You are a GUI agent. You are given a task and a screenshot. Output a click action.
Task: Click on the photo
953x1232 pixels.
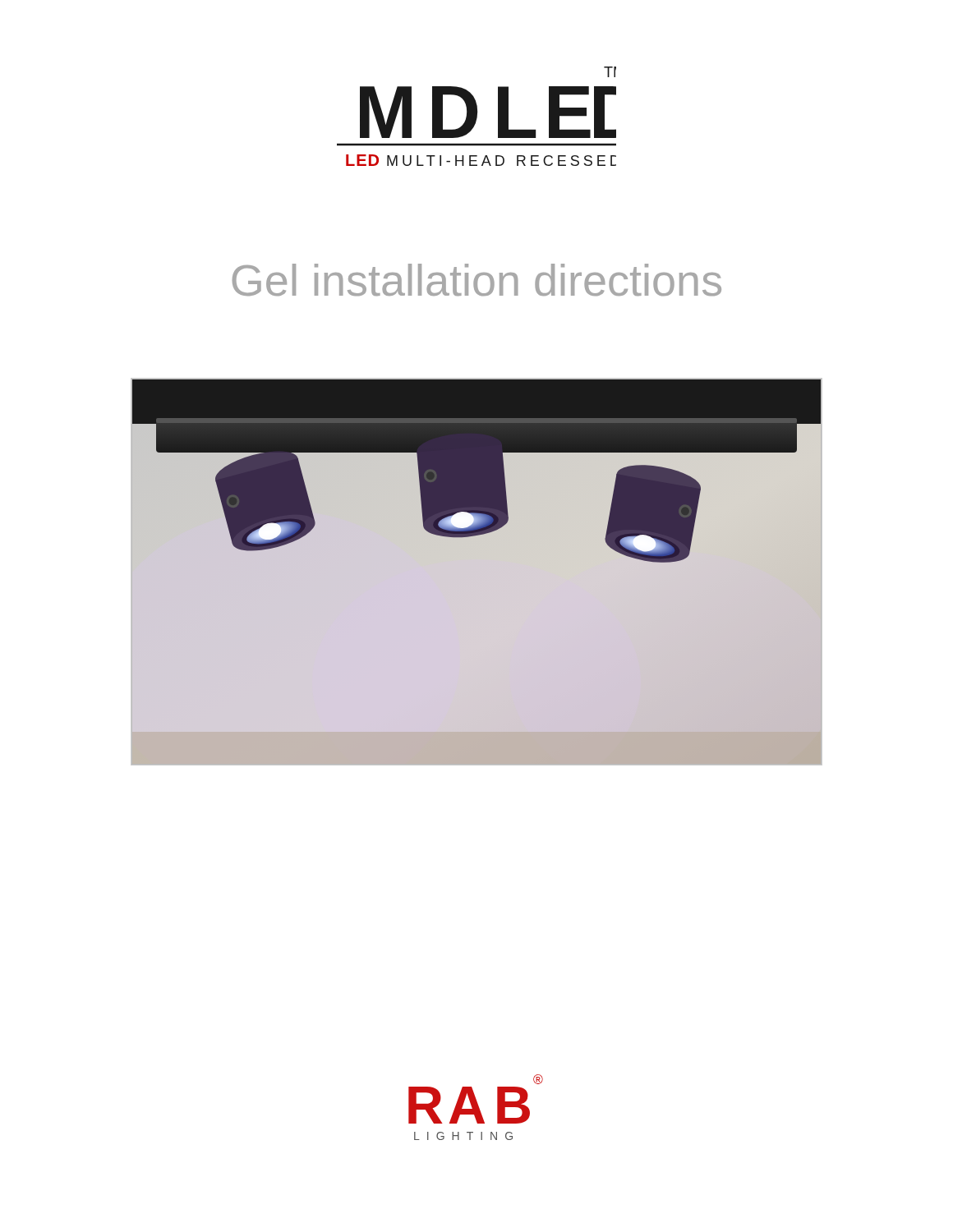[x=476, y=572]
